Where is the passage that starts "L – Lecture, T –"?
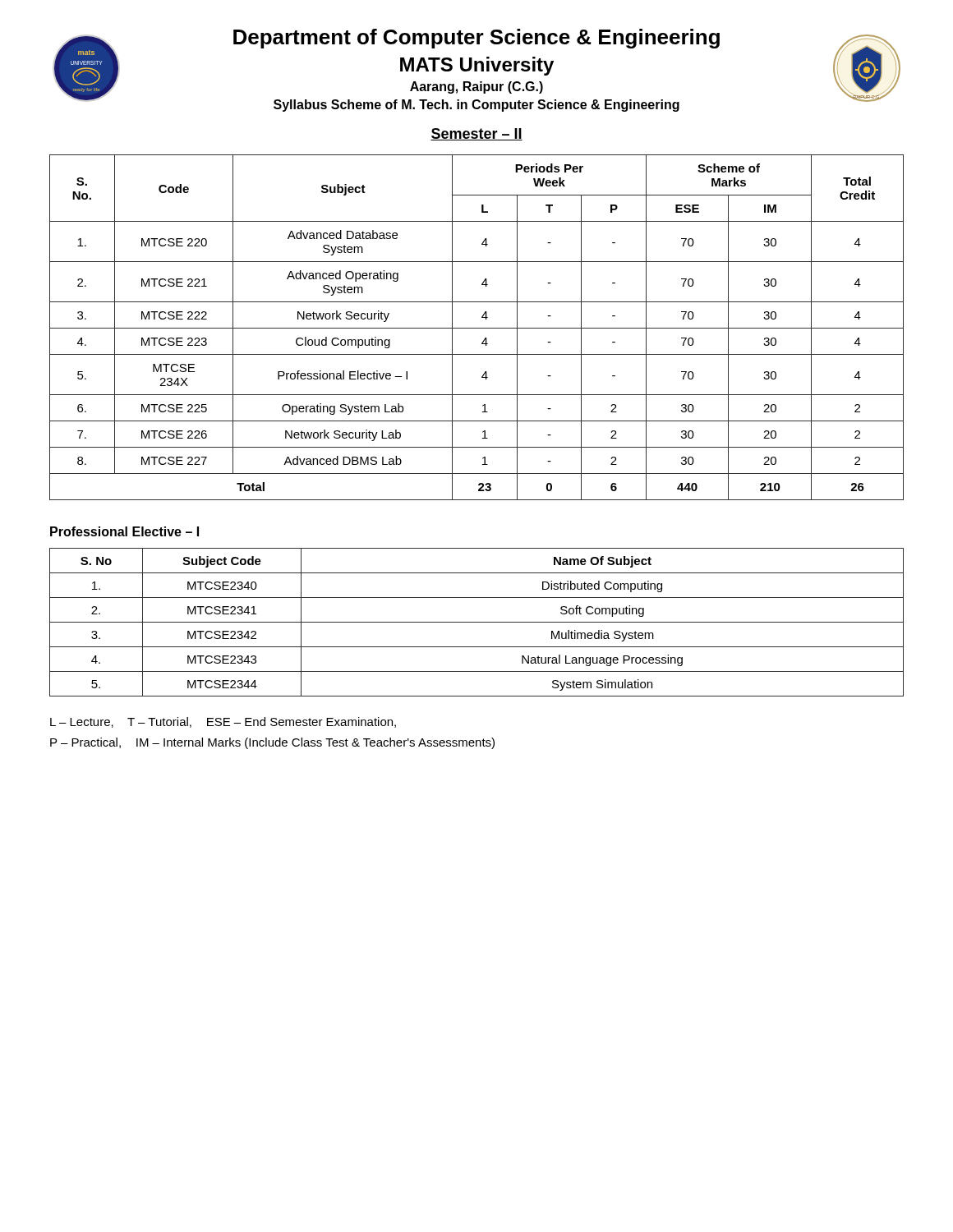 223,722
